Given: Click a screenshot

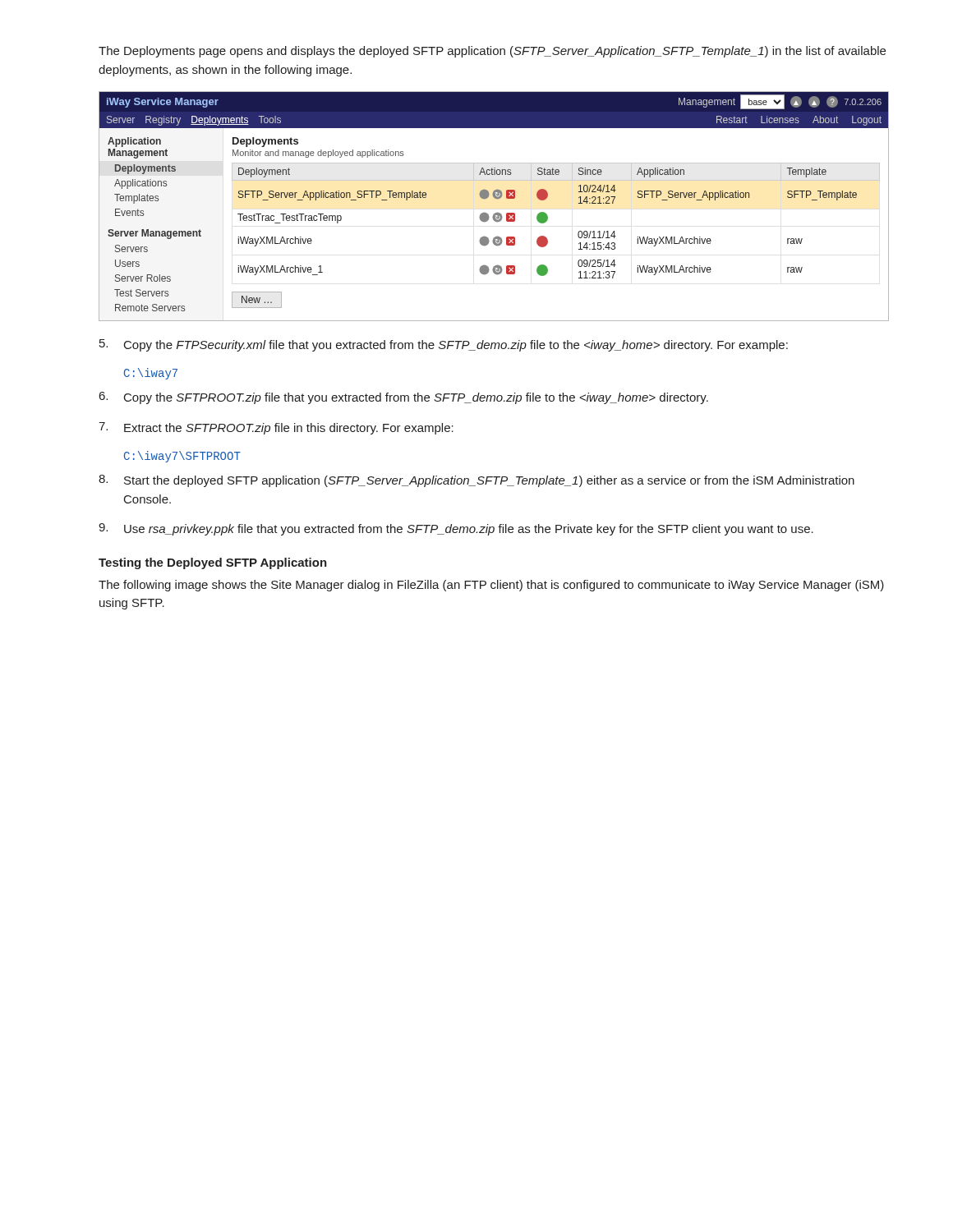Looking at the screenshot, I should [493, 206].
